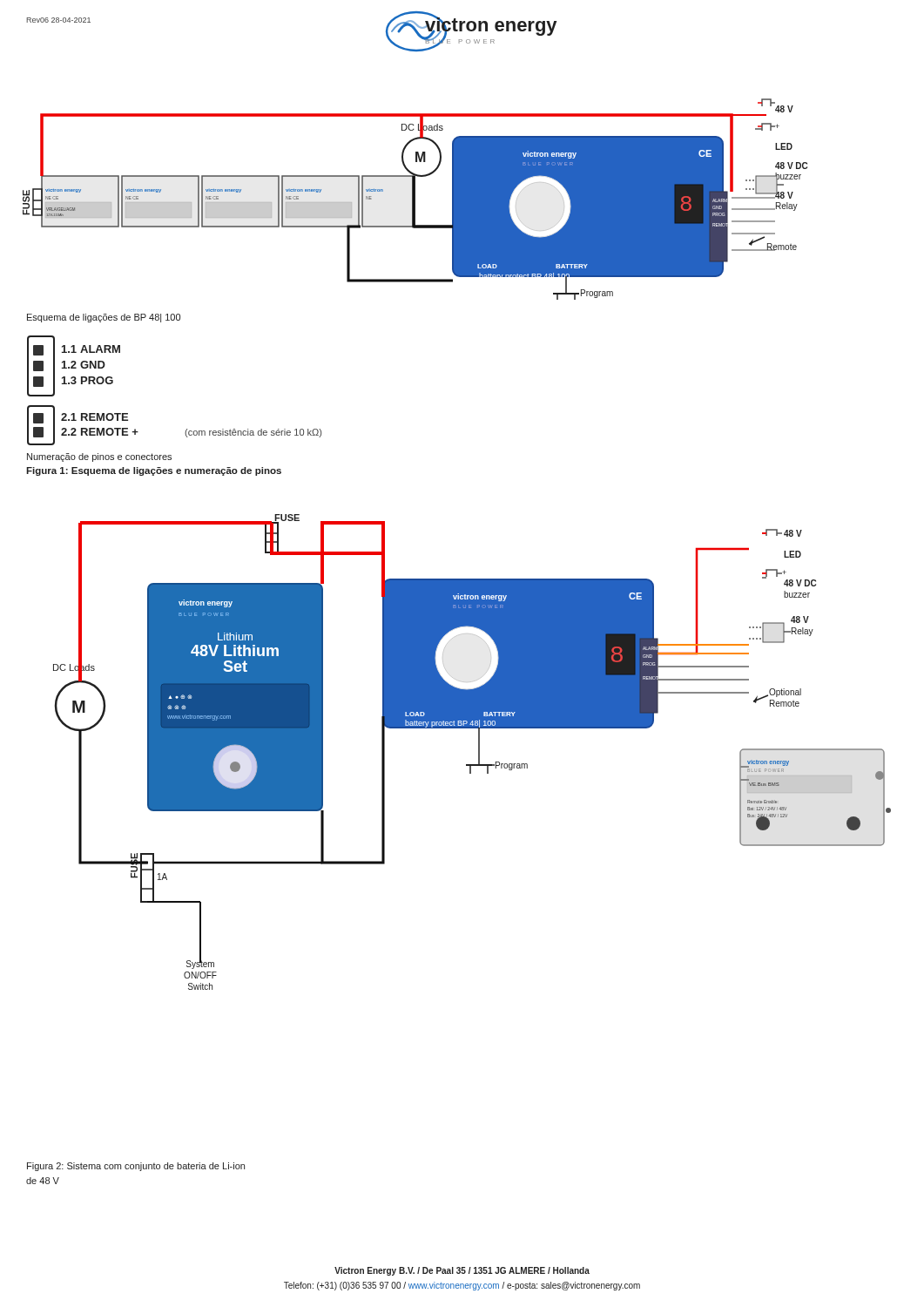Select the logo

[462, 31]
